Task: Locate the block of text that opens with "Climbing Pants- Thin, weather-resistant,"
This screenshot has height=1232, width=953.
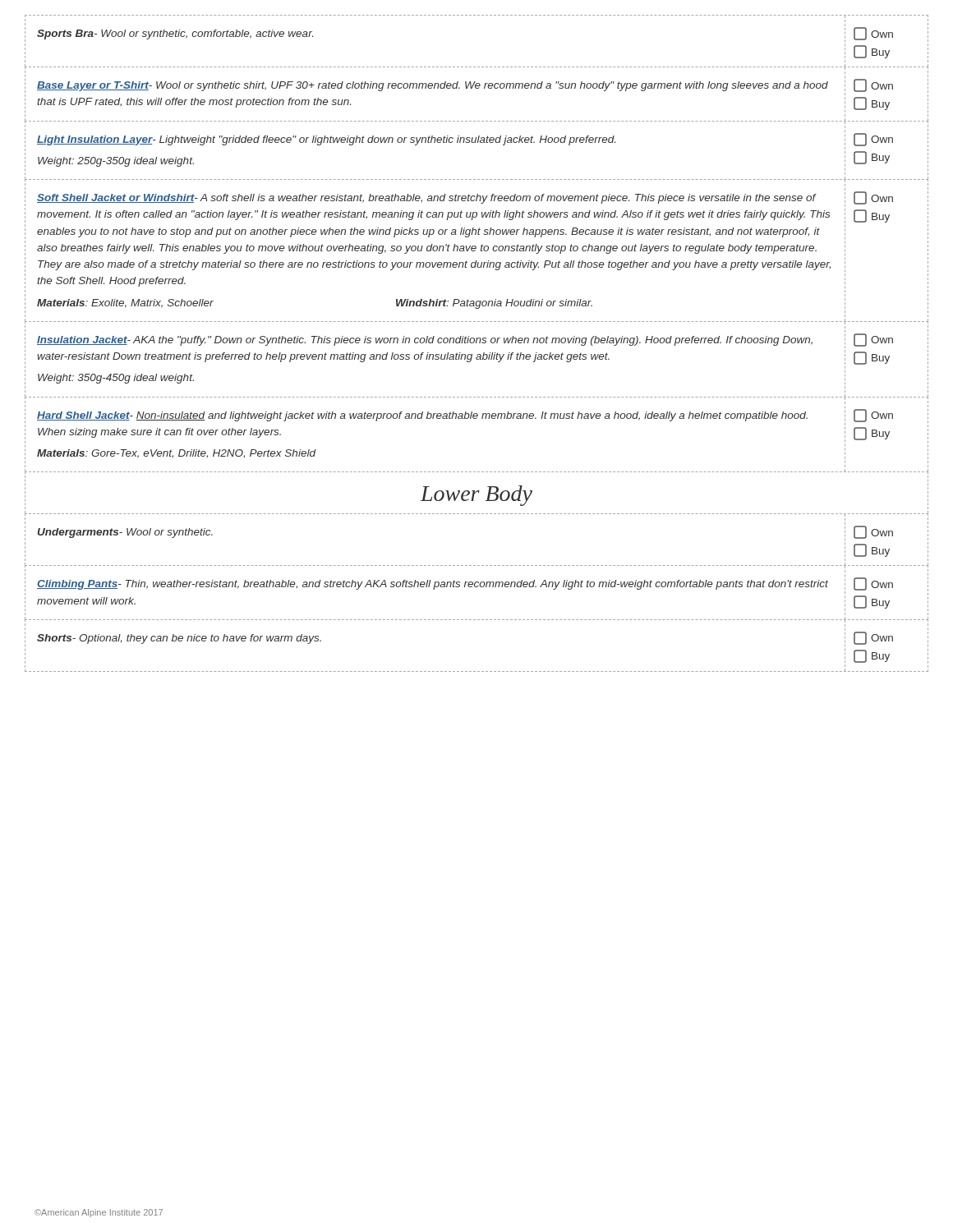Action: [x=476, y=593]
